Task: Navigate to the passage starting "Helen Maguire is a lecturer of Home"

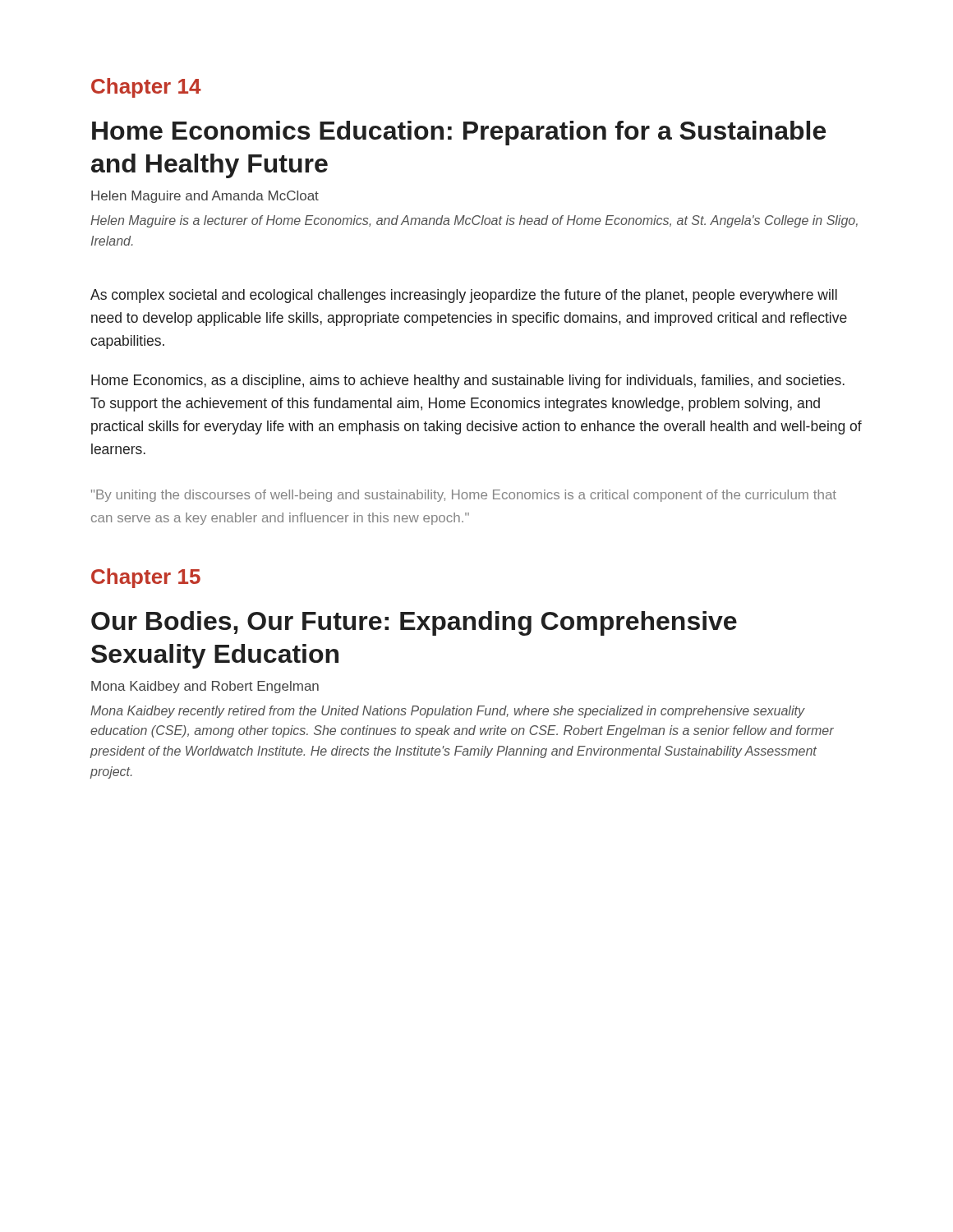Action: [476, 231]
